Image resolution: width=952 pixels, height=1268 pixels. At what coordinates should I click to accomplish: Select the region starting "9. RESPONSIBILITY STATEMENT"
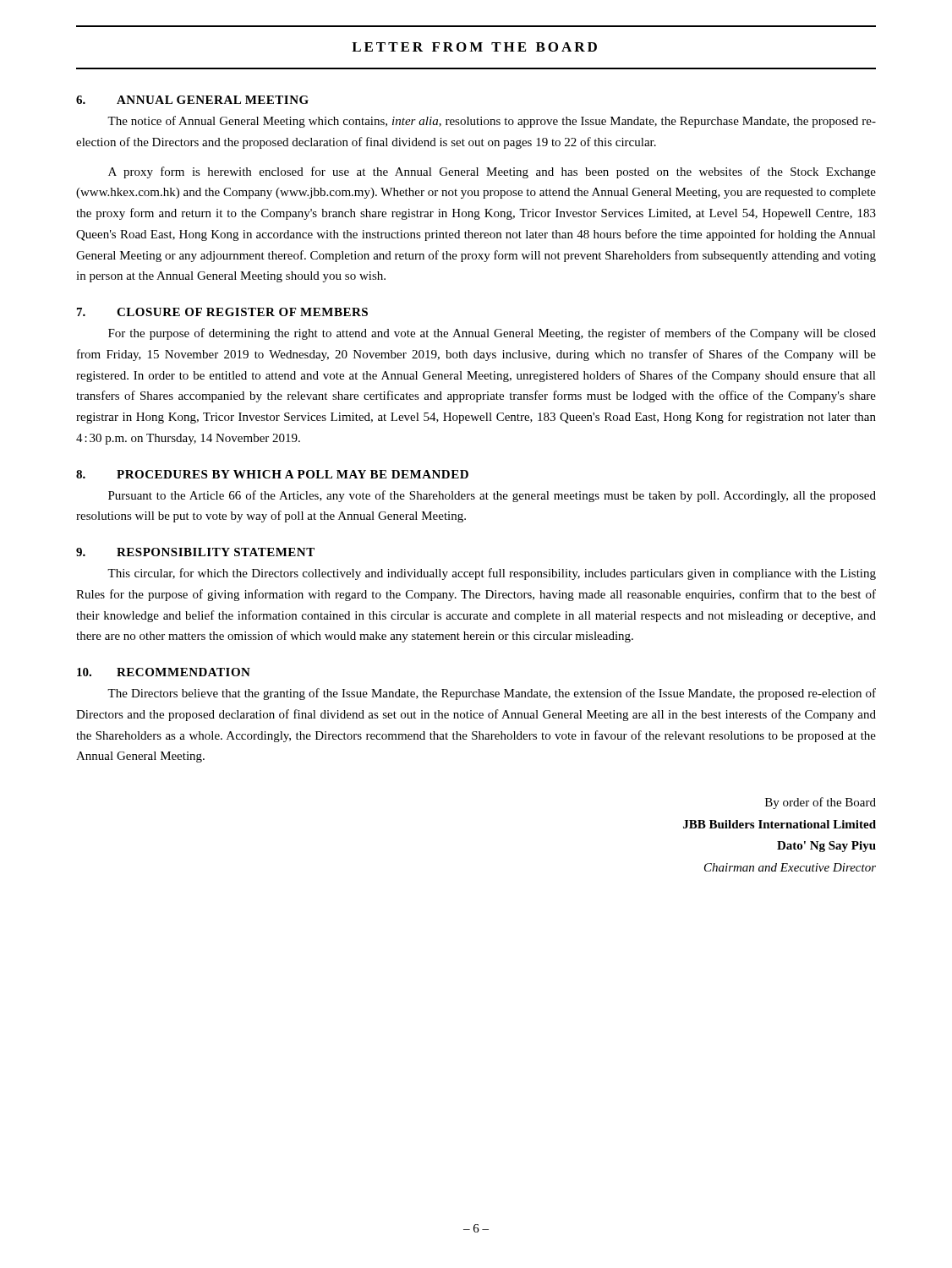(195, 552)
